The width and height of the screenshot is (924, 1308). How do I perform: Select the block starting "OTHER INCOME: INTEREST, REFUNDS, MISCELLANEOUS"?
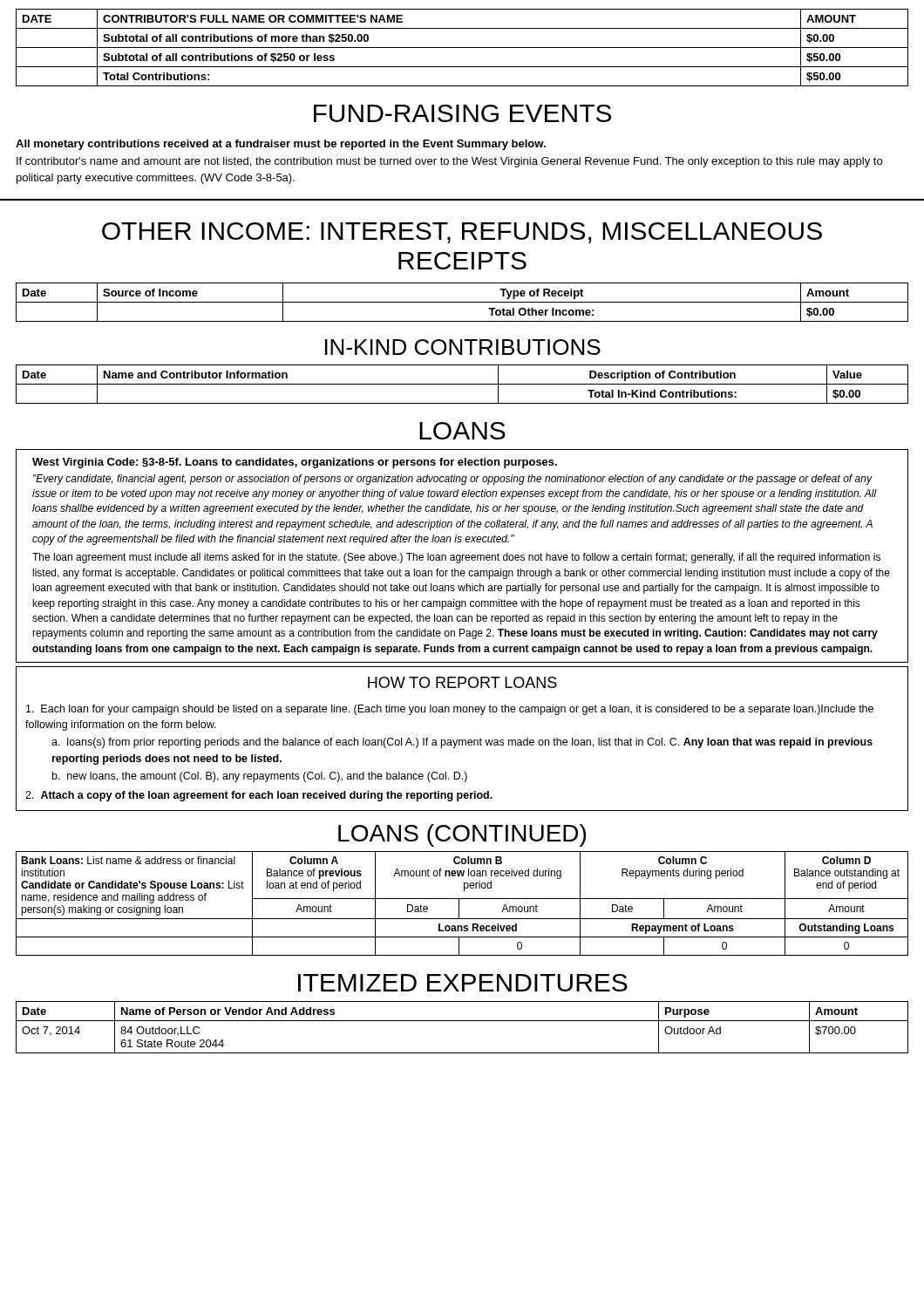point(462,230)
